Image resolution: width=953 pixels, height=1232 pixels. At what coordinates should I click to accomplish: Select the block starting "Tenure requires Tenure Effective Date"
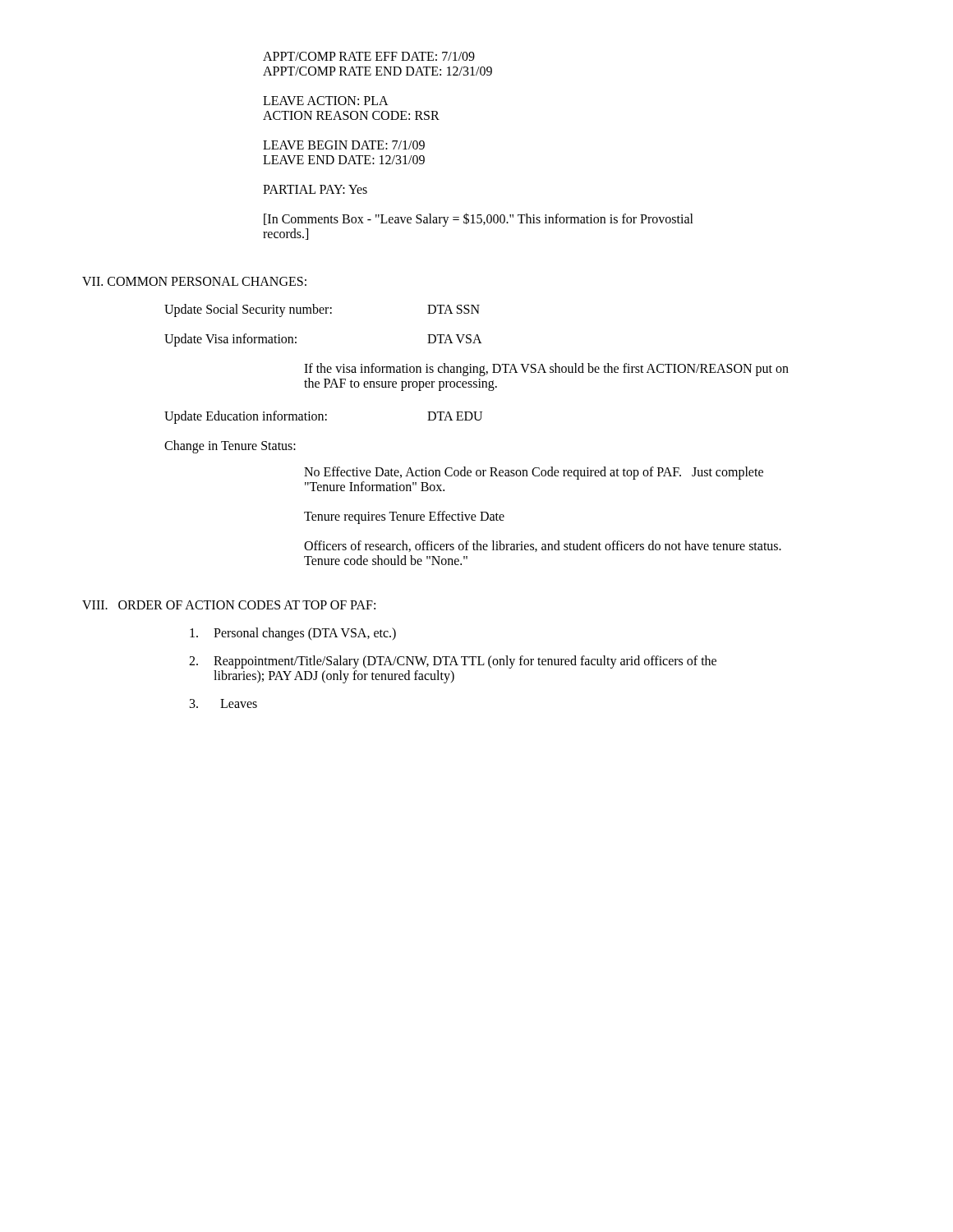[x=404, y=516]
